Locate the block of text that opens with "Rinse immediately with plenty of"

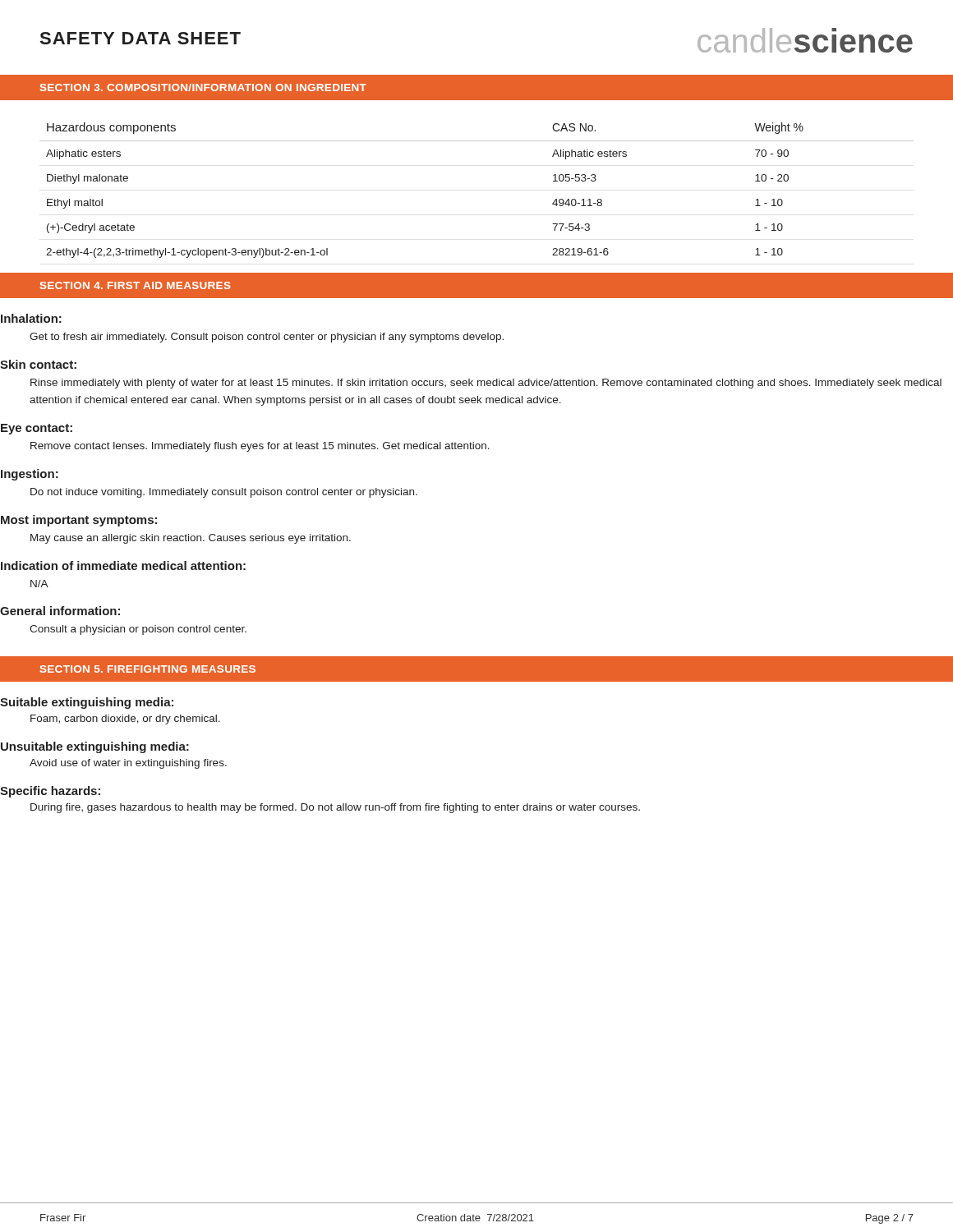486,391
